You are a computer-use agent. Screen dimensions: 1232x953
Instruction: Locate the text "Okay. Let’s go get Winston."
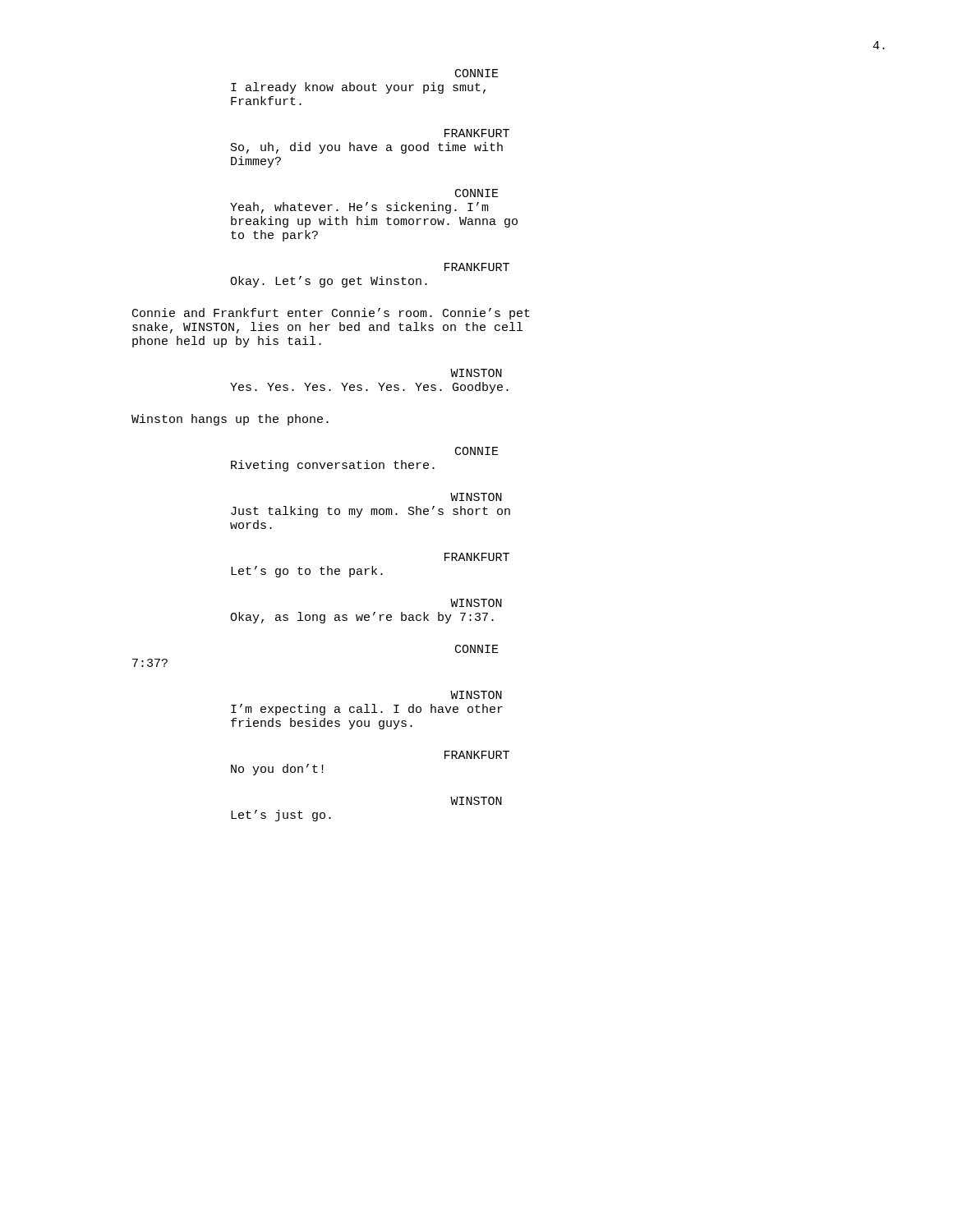tap(330, 282)
